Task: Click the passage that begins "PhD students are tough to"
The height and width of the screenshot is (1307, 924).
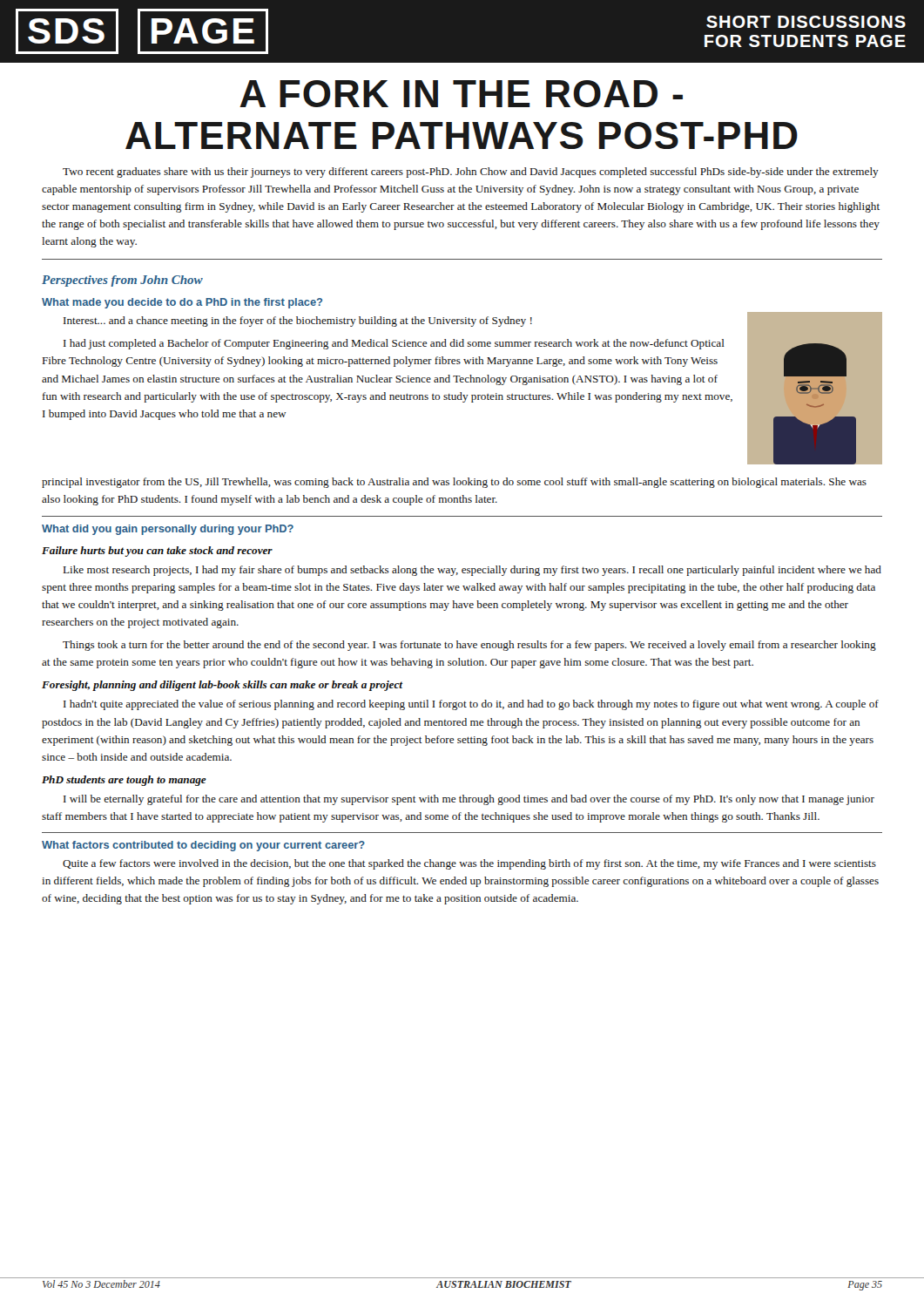Action: pyautogui.click(x=124, y=779)
